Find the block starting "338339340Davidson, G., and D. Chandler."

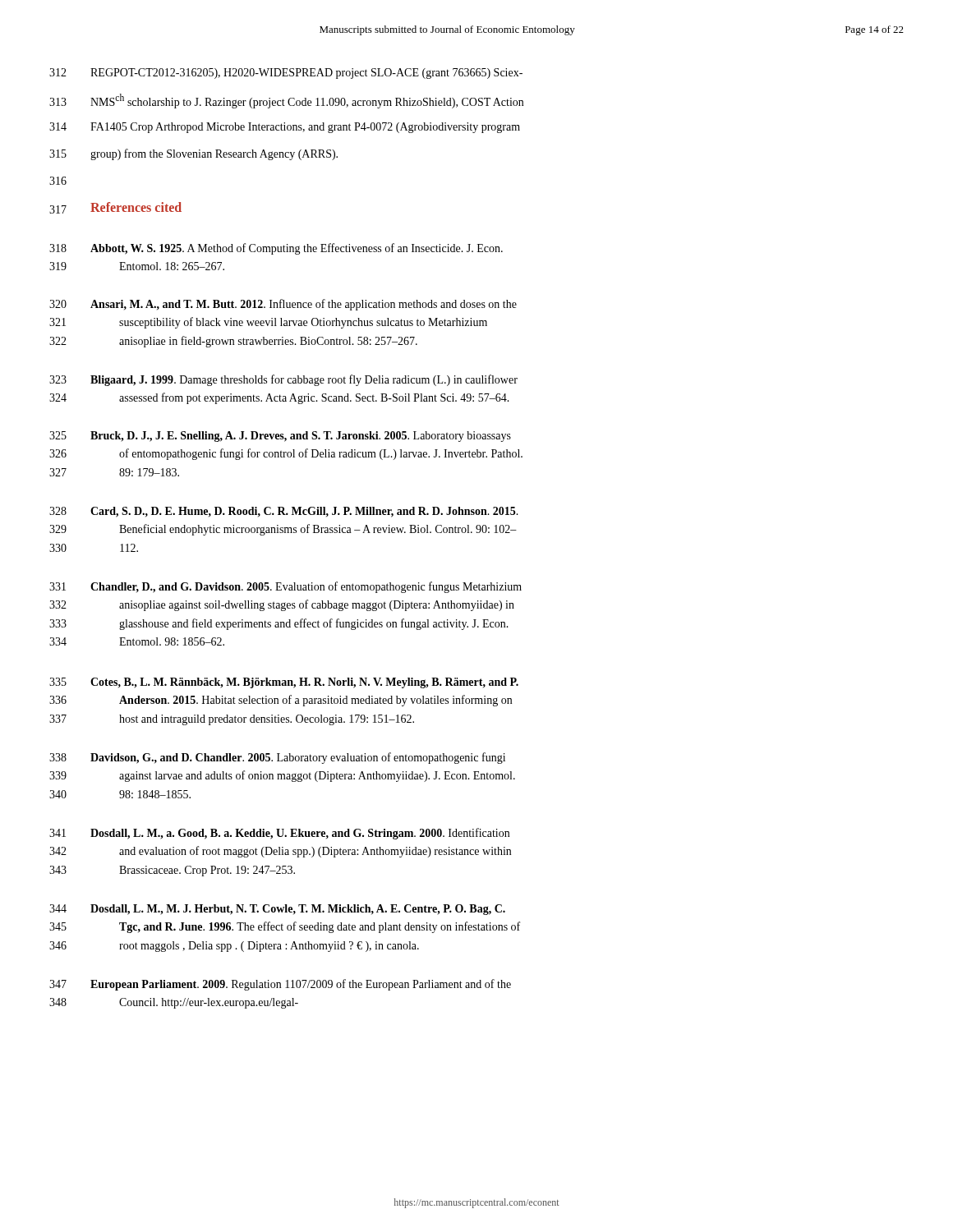point(476,777)
